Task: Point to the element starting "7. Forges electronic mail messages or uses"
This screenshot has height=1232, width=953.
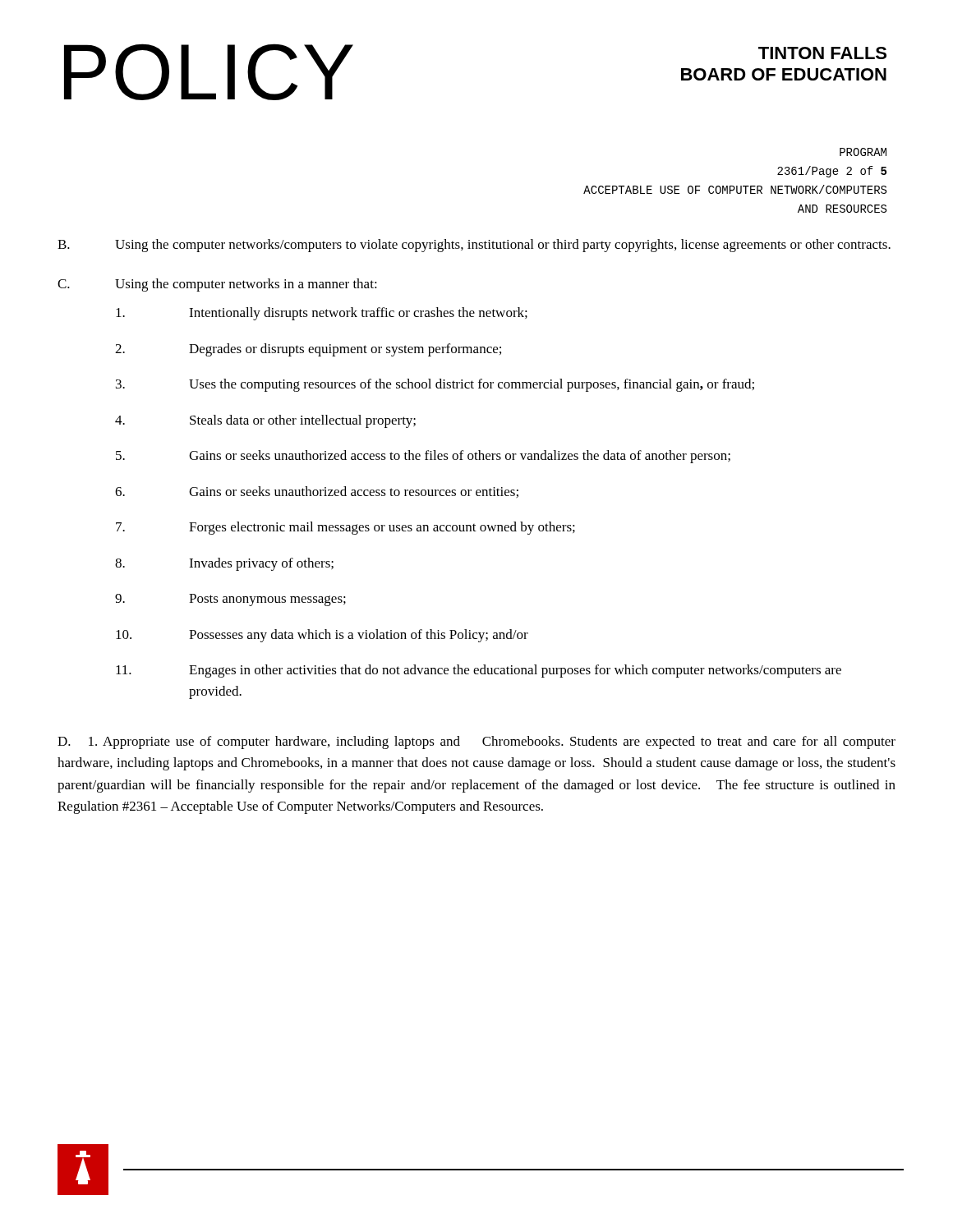Action: click(505, 527)
